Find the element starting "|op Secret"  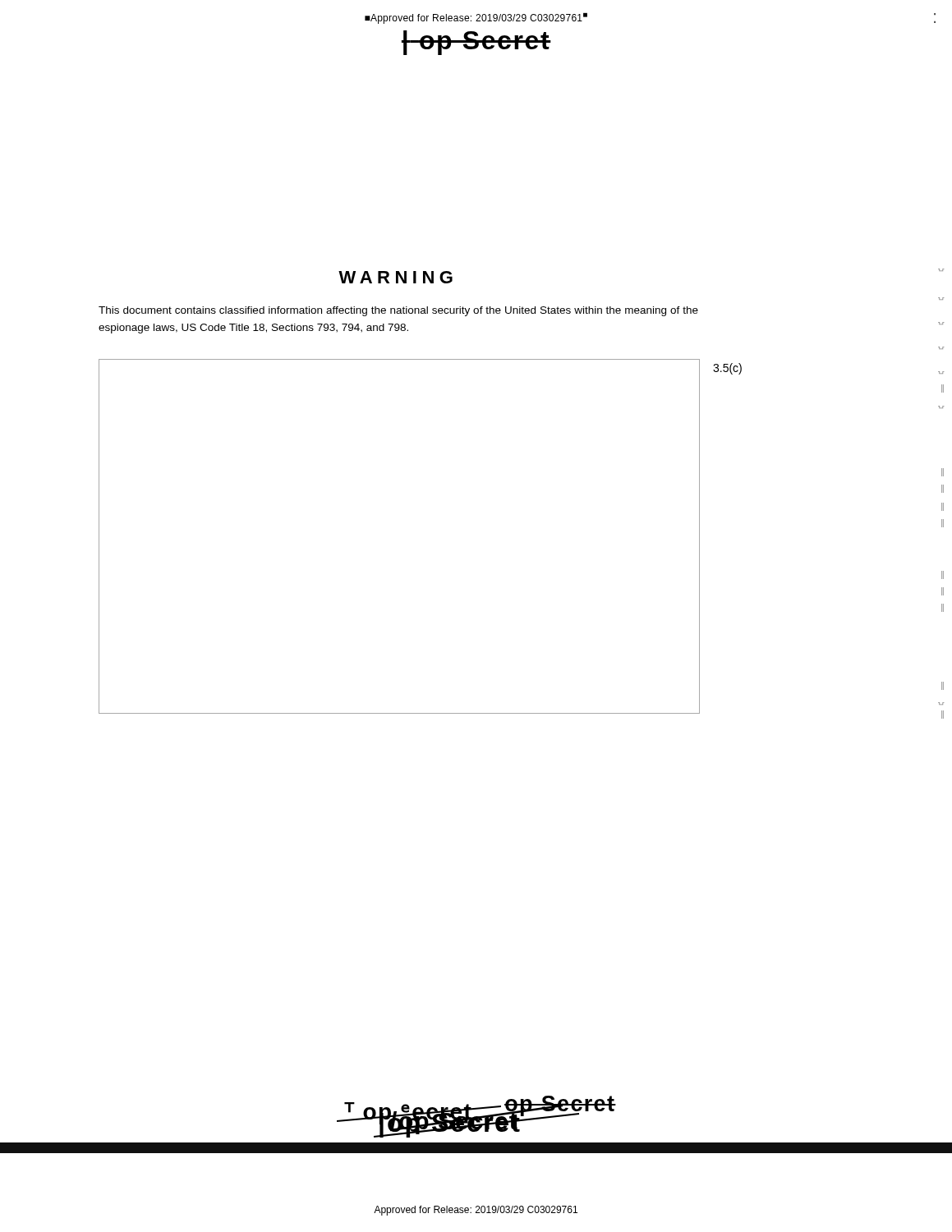point(476,1120)
